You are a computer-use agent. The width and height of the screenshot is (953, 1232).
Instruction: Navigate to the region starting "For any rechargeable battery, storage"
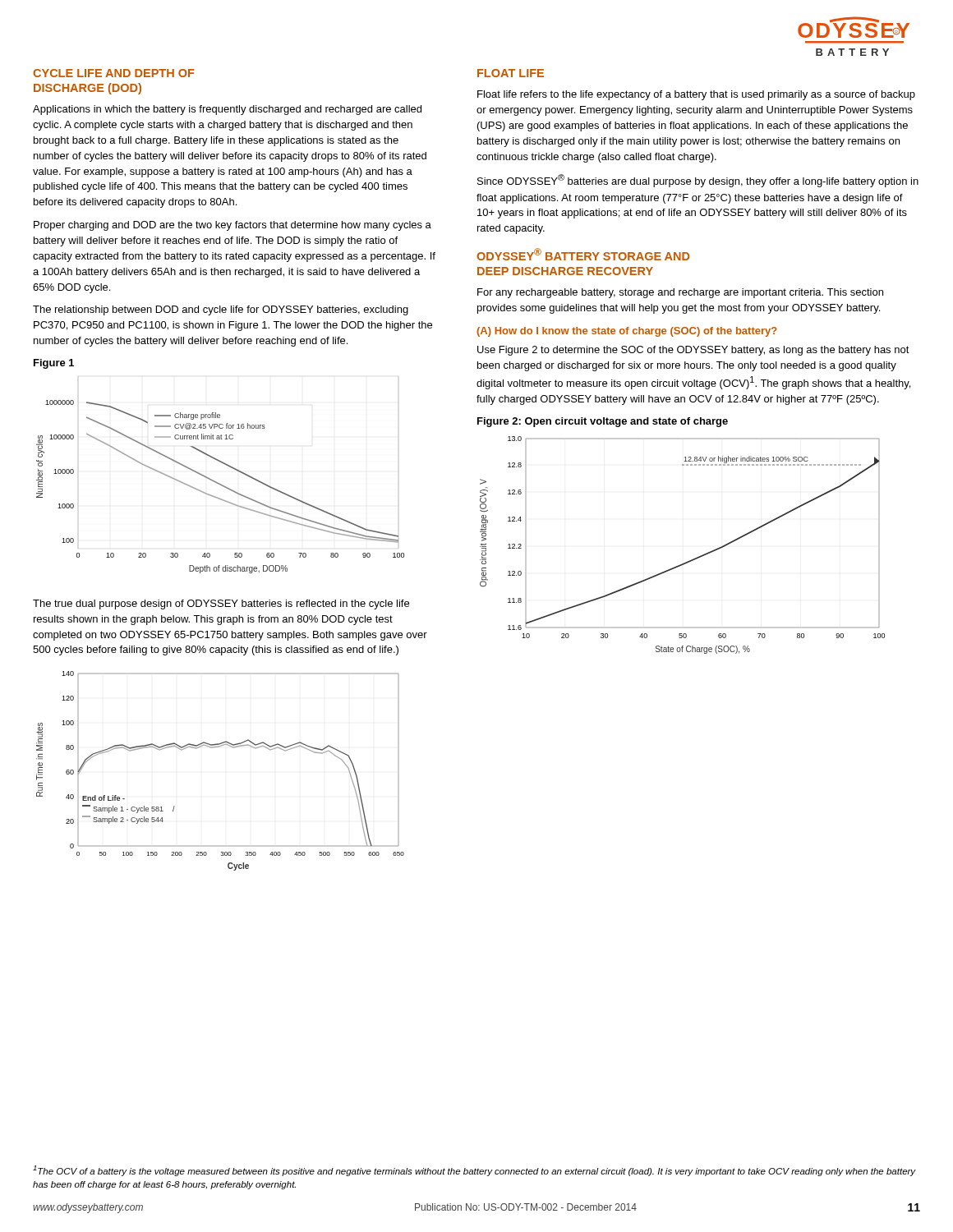click(x=698, y=301)
